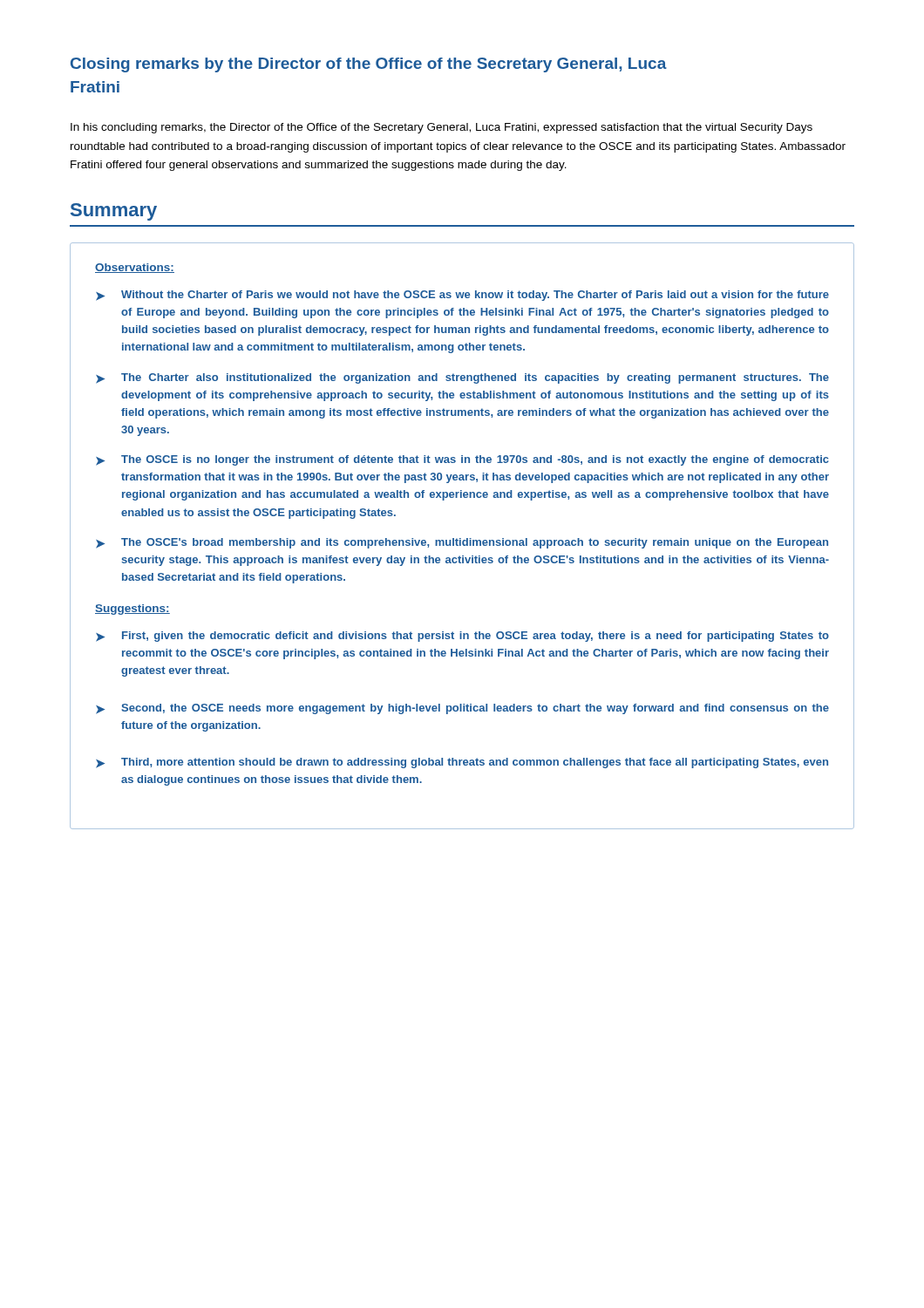
Task: Where is the passage that starts "➤ The OSCE's broad membership and"?
Action: [x=462, y=560]
